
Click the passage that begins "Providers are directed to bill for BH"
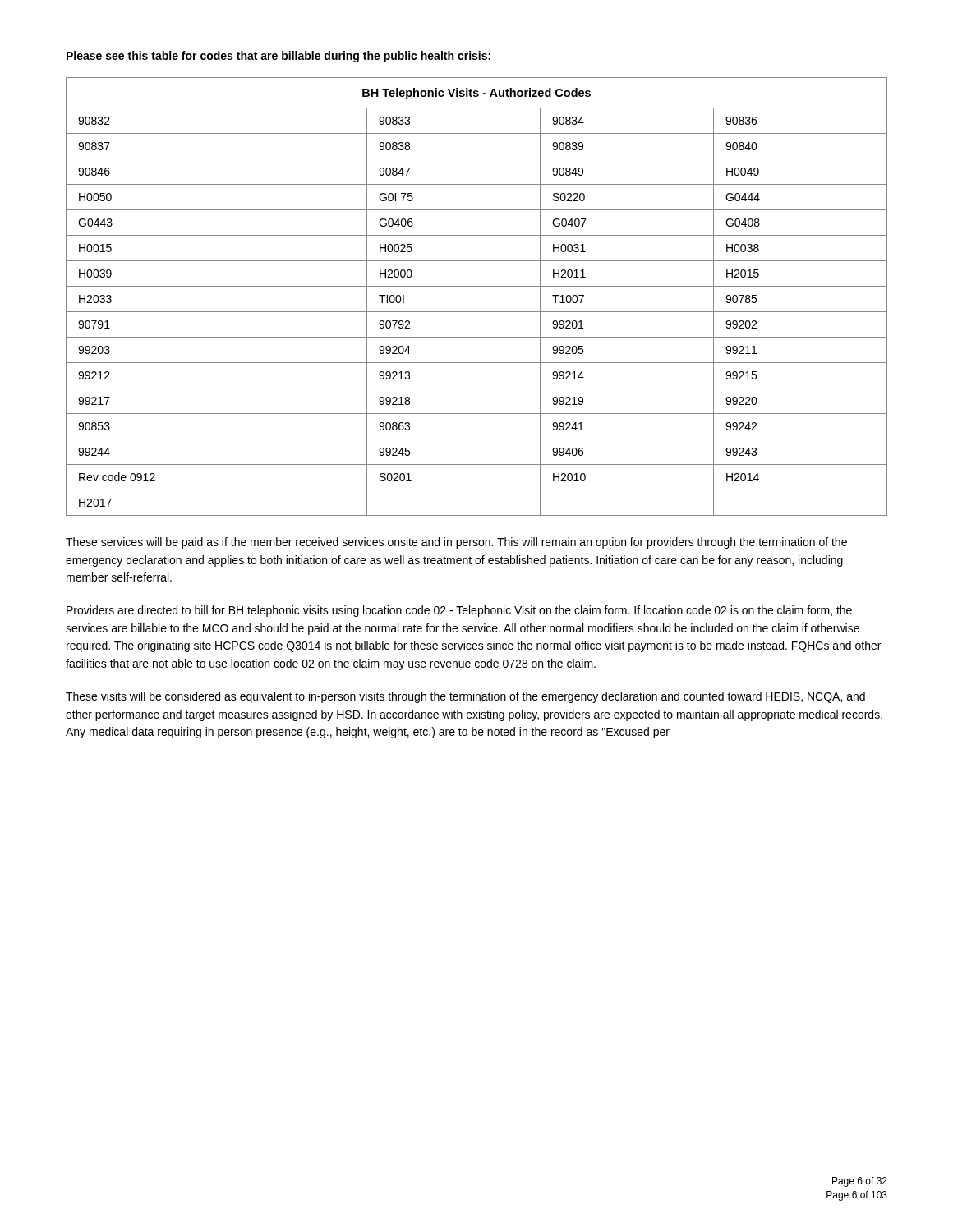click(473, 637)
